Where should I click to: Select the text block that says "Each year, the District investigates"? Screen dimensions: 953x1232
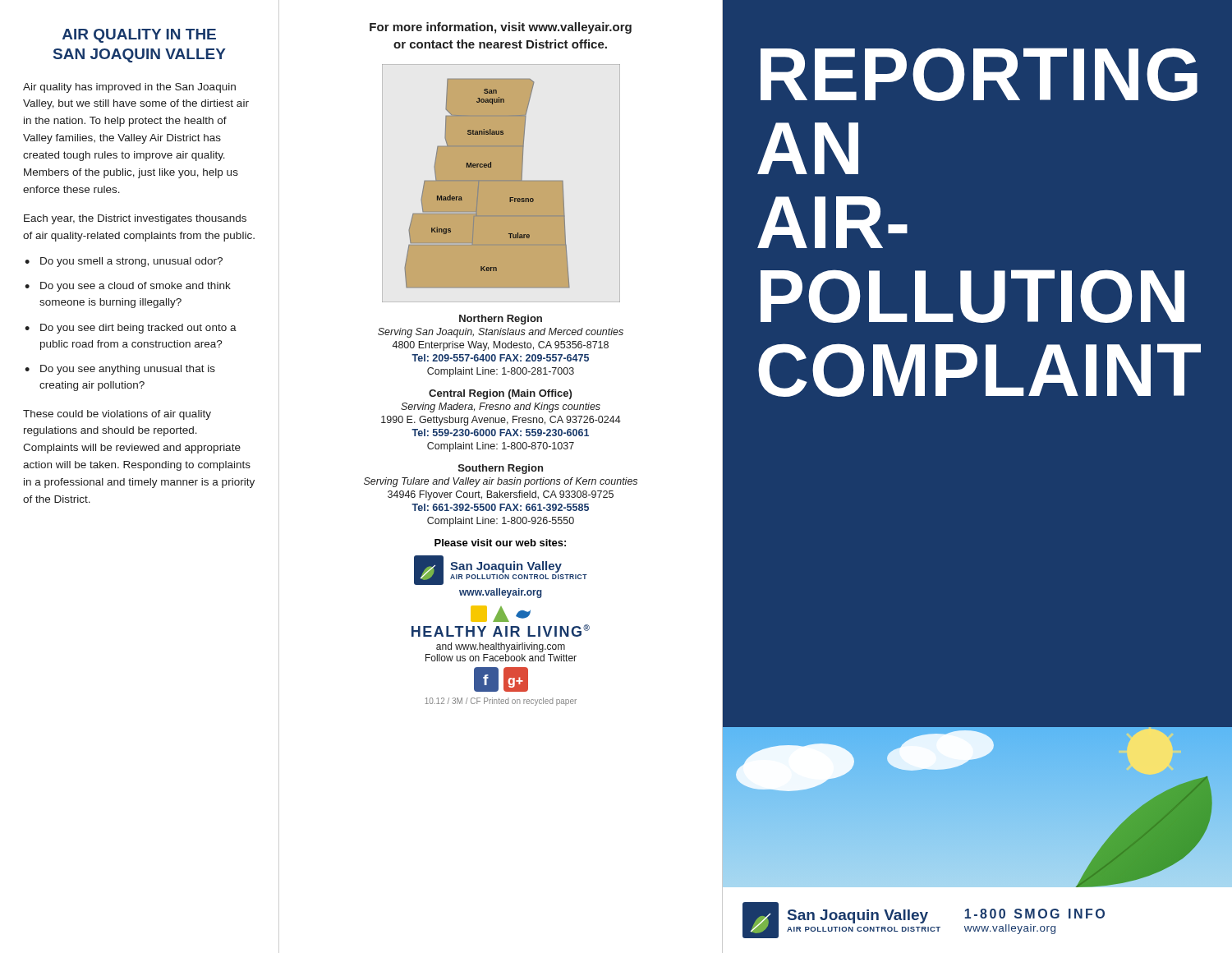139,227
